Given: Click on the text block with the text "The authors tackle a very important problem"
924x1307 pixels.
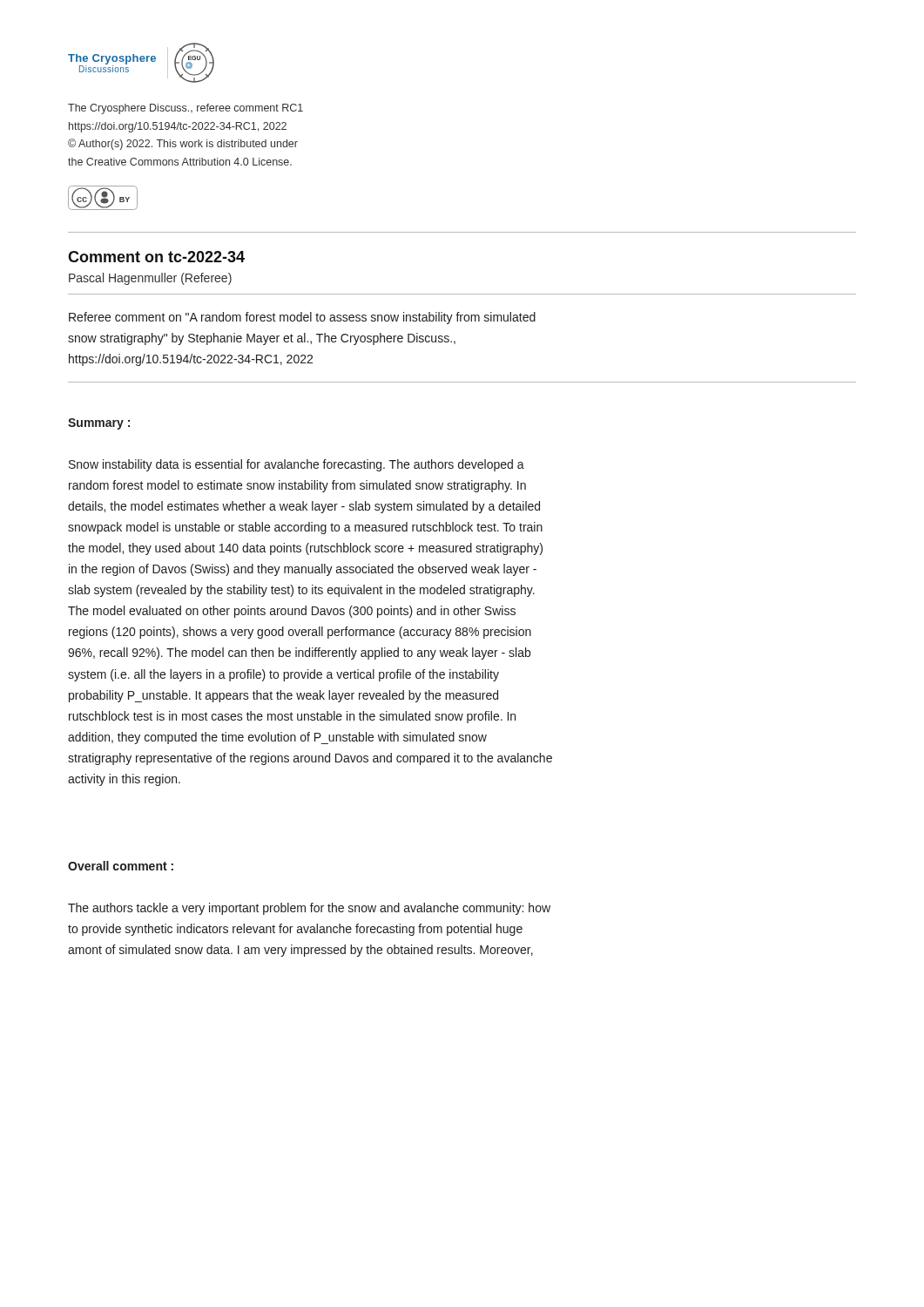Looking at the screenshot, I should tap(309, 929).
